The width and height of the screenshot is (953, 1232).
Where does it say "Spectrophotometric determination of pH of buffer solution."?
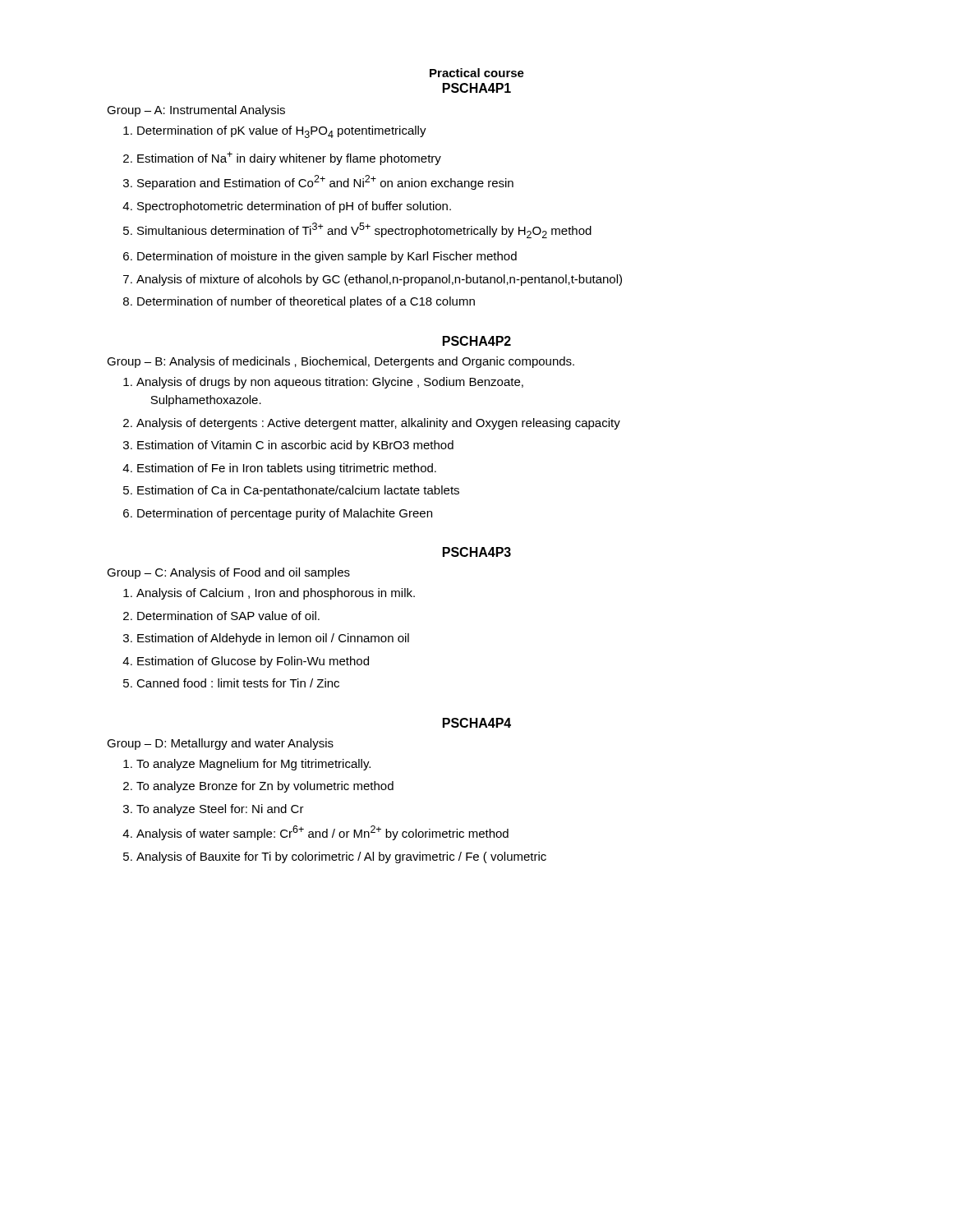point(294,206)
